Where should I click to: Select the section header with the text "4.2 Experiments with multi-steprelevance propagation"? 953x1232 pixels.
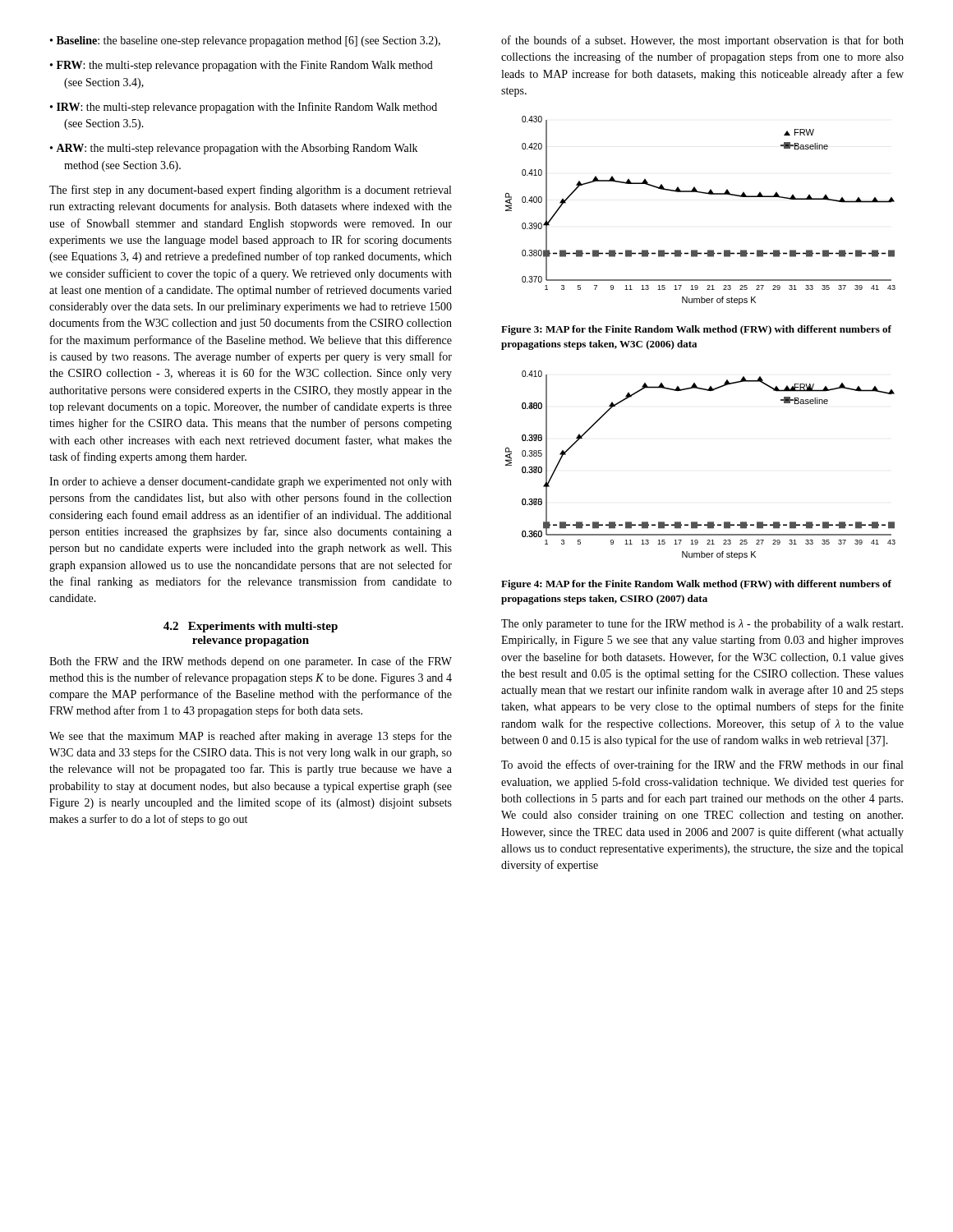(x=251, y=632)
